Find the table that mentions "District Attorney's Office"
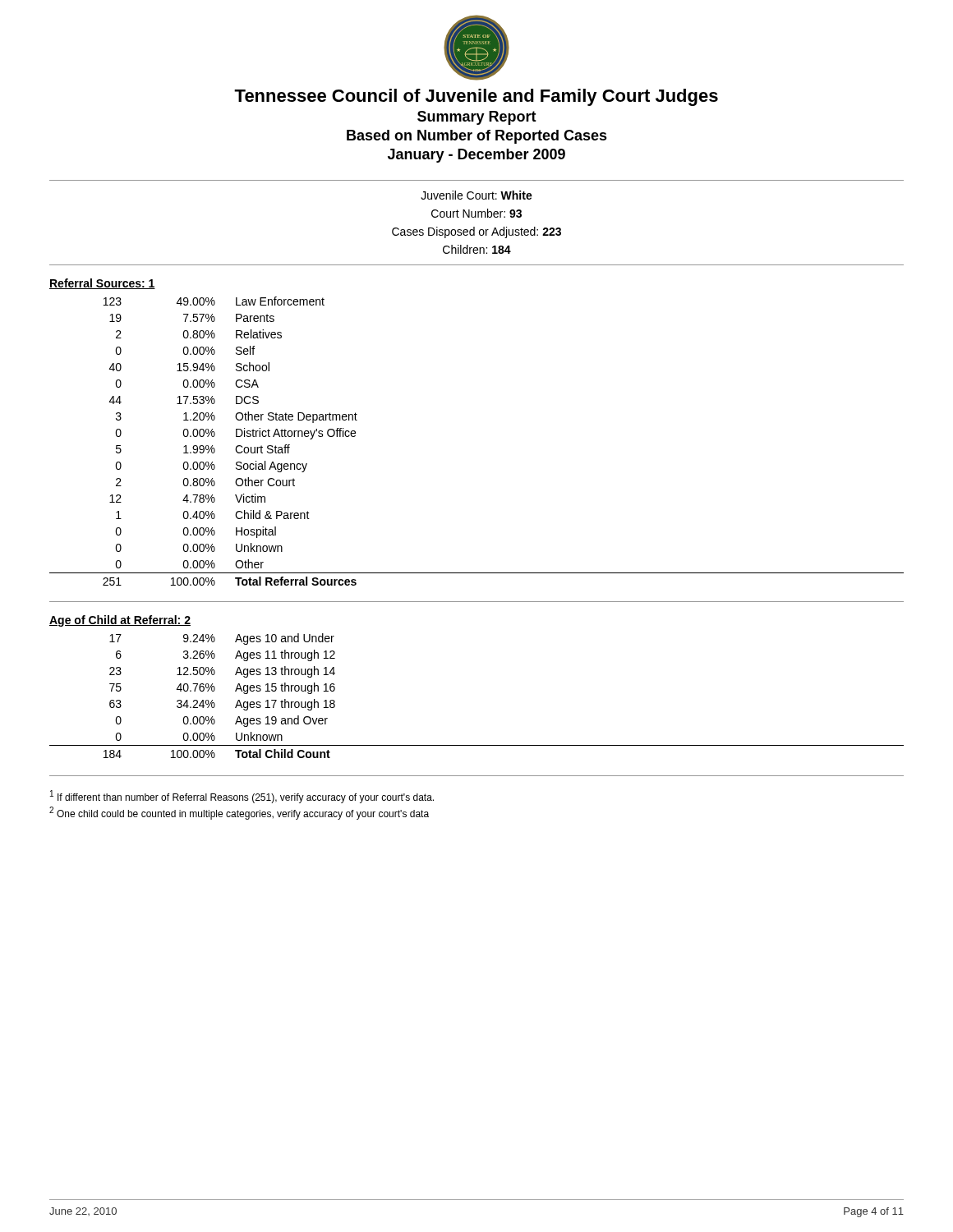 [476, 441]
